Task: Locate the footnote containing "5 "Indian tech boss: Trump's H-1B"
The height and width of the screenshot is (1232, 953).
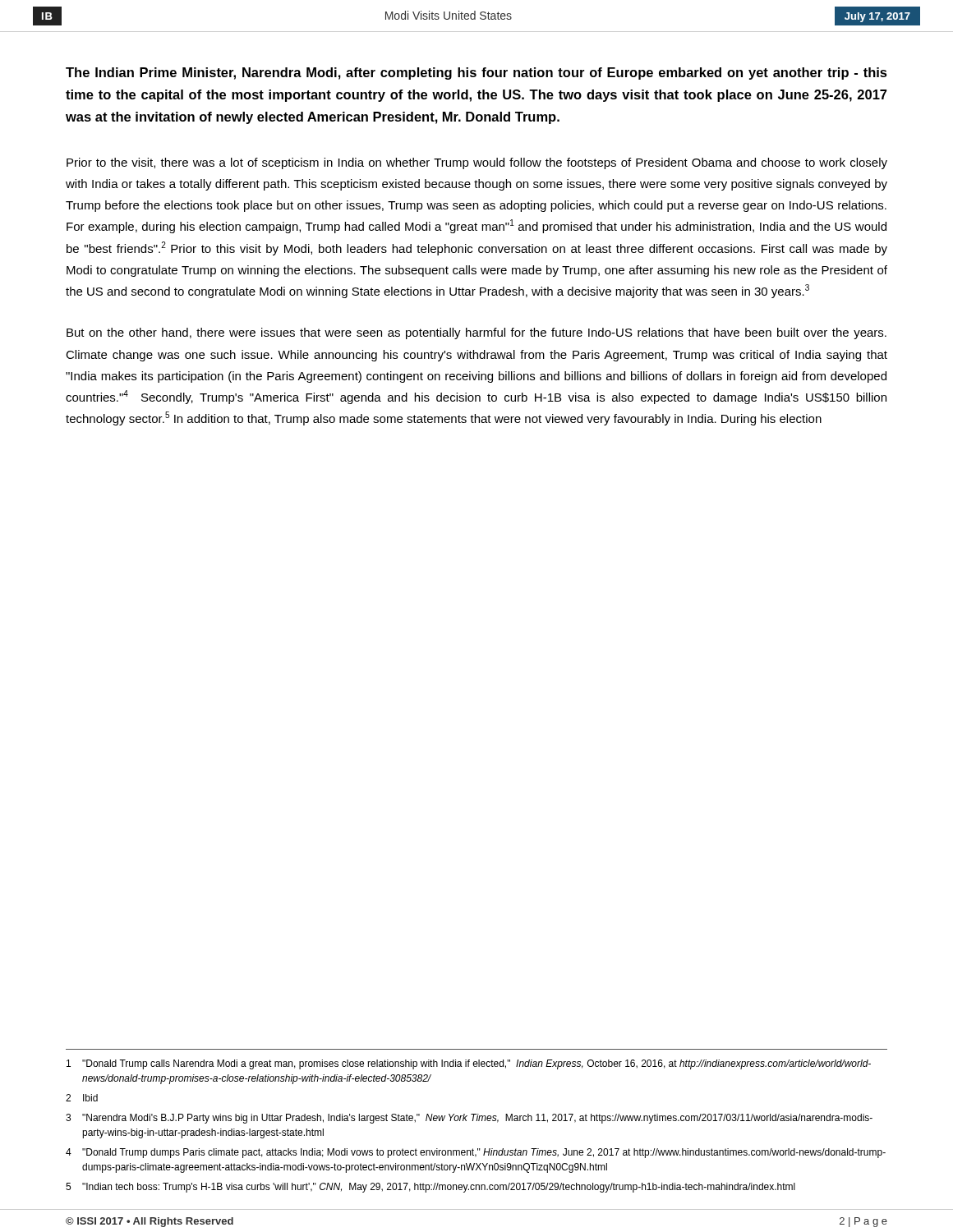Action: click(431, 1187)
